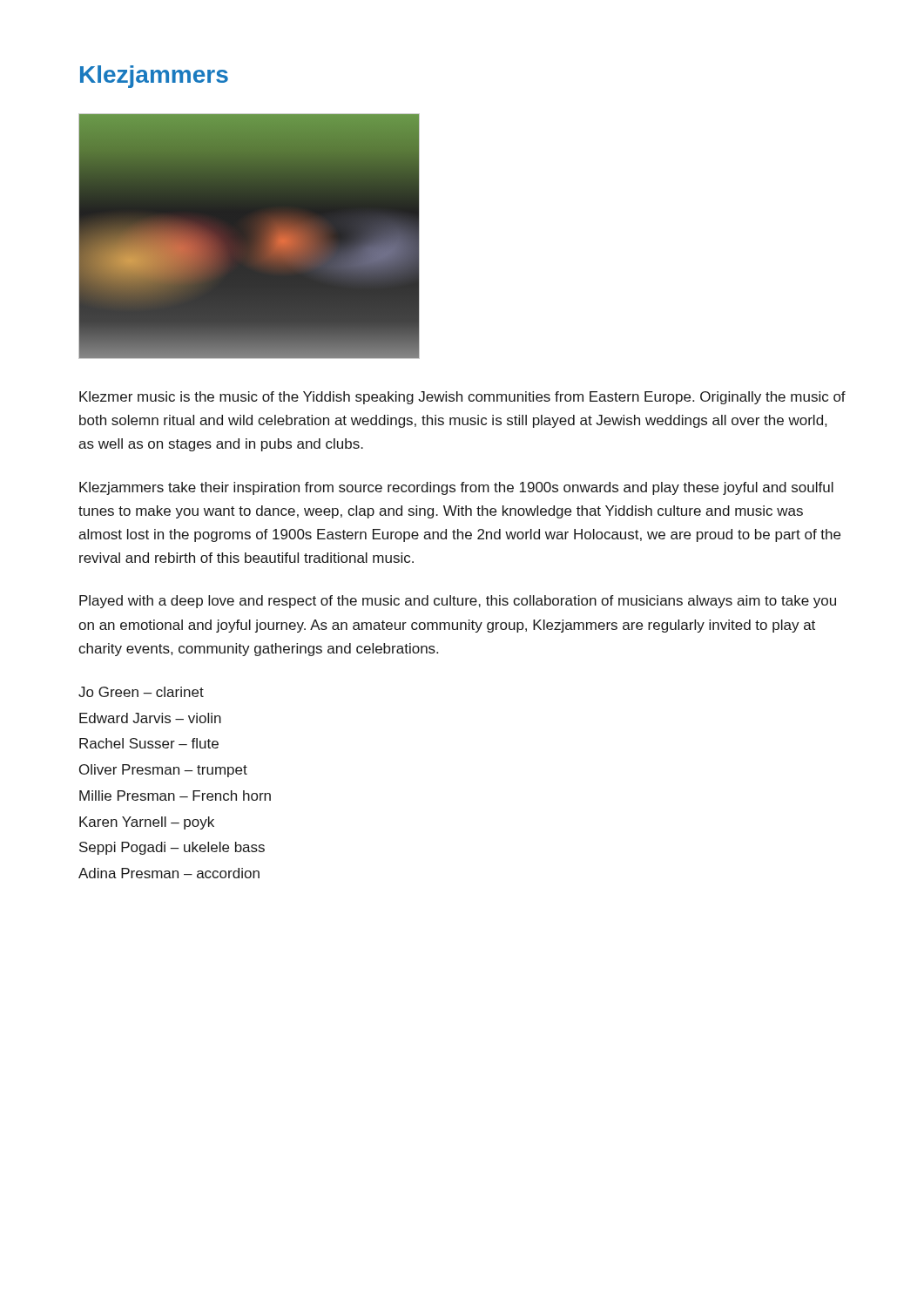The height and width of the screenshot is (1307, 924).
Task: Locate the text "Oliver Presman – trumpet"
Action: (x=163, y=770)
